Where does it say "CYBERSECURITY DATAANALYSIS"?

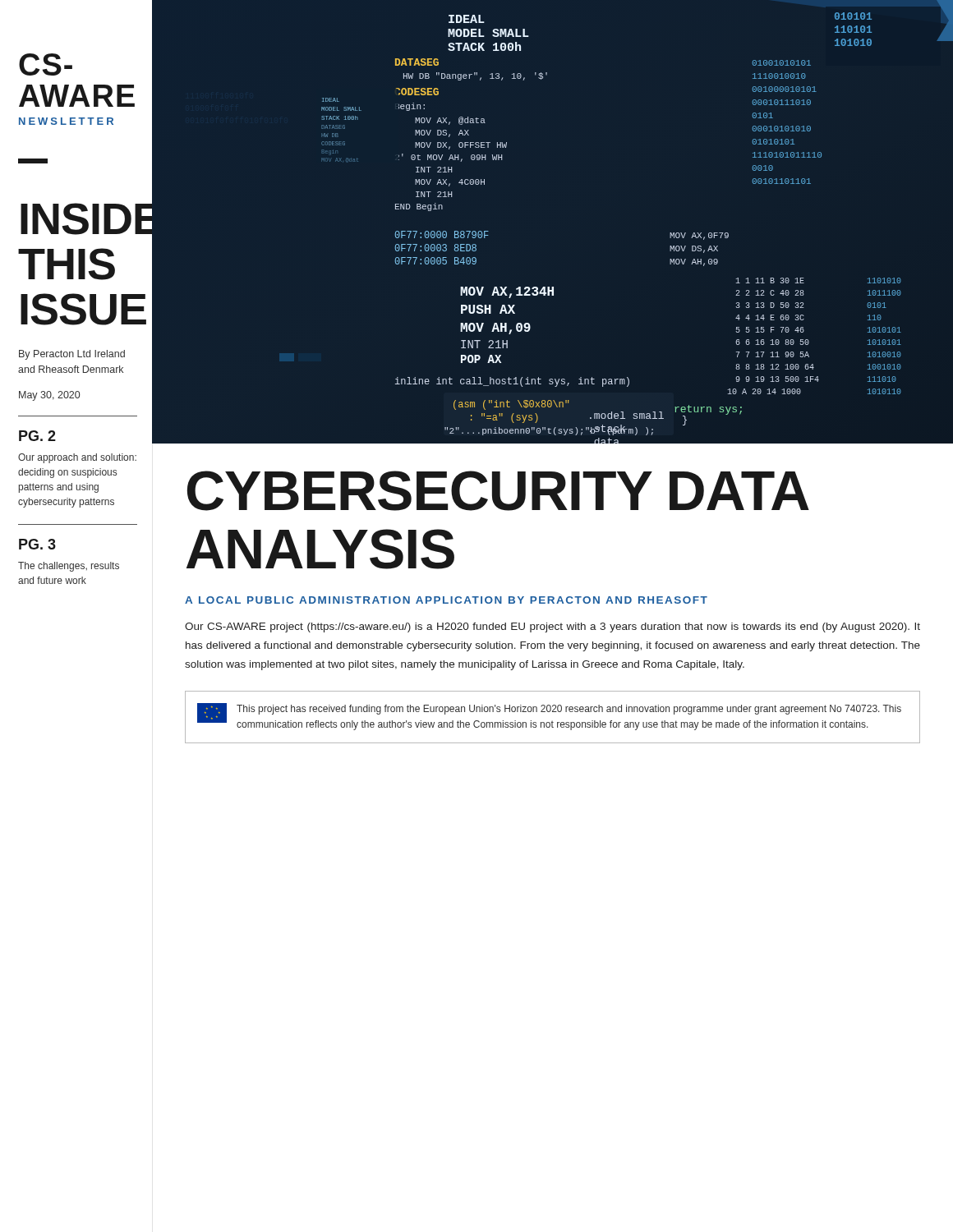click(x=553, y=519)
